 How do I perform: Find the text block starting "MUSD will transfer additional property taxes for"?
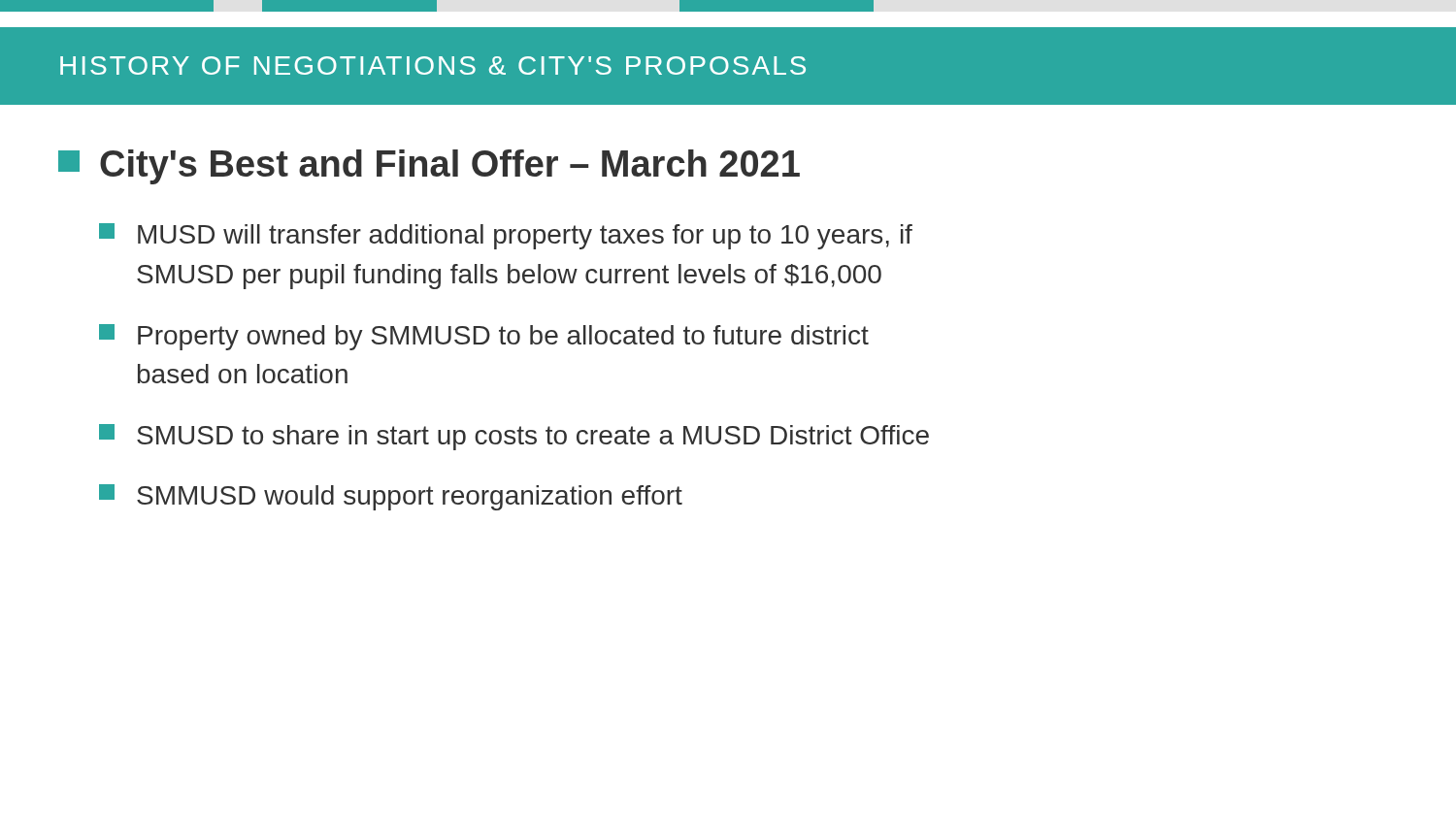[506, 255]
